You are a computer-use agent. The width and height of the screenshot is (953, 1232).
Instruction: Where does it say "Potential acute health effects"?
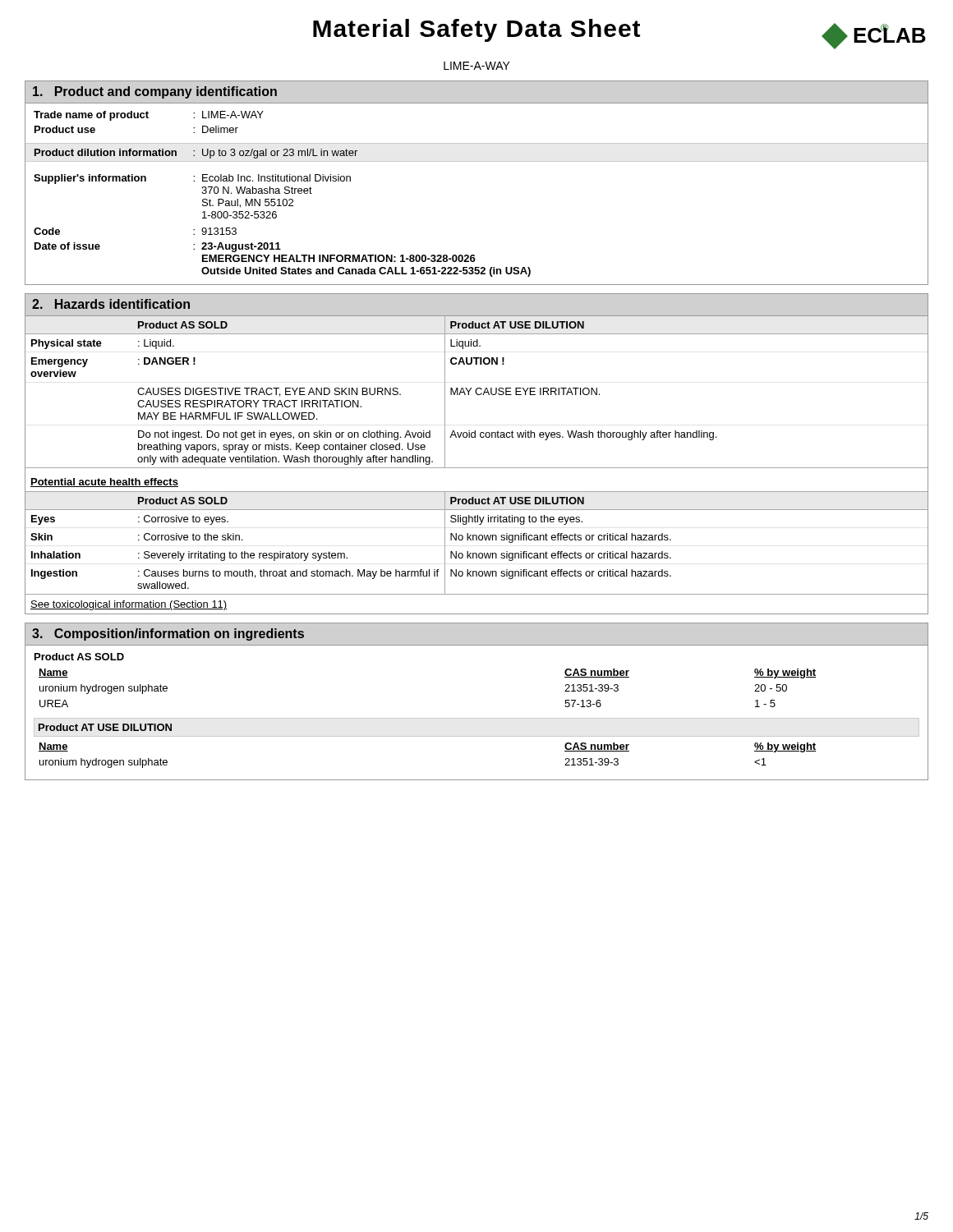[x=104, y=482]
